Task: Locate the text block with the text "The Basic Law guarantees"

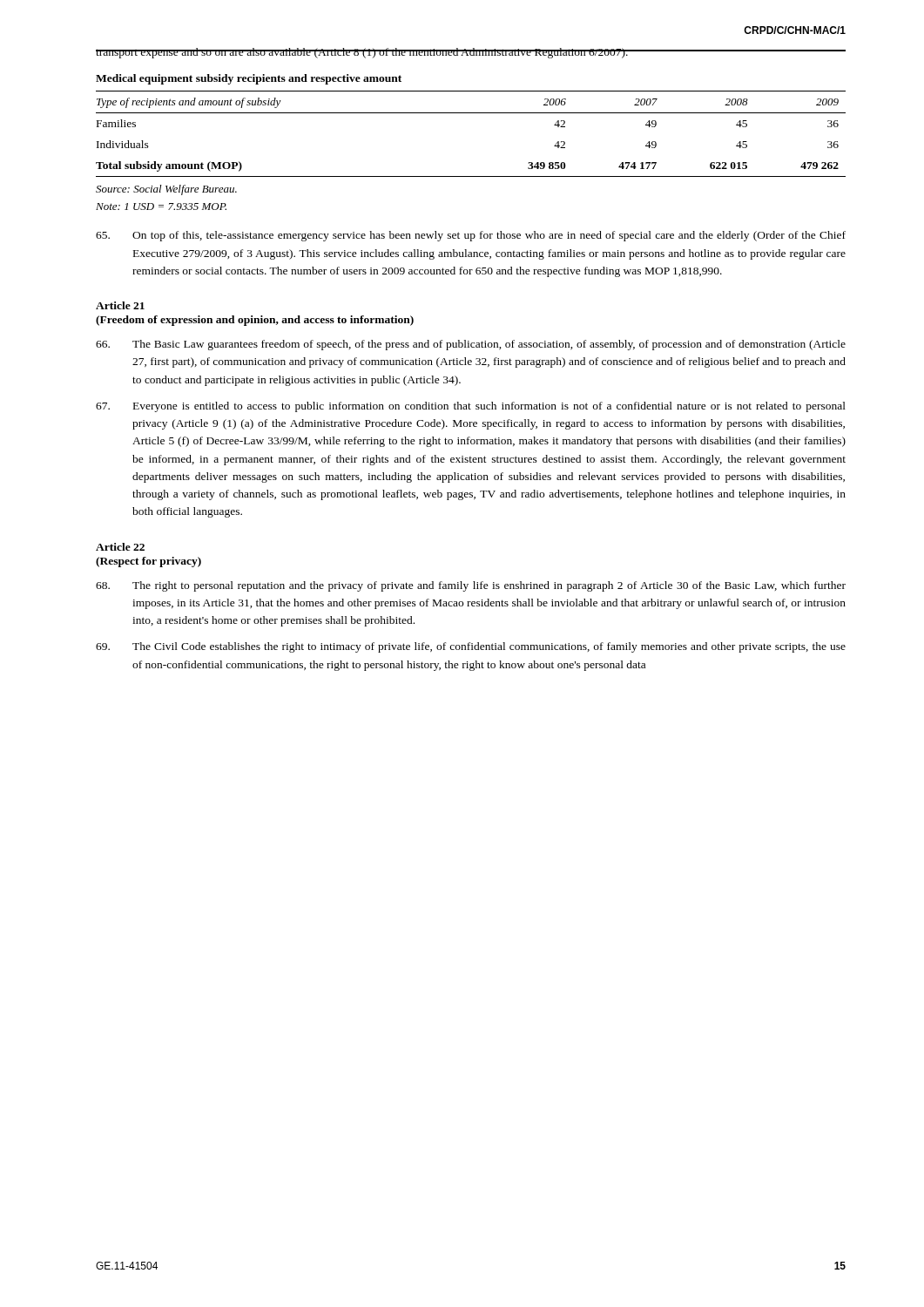Action: coord(471,362)
